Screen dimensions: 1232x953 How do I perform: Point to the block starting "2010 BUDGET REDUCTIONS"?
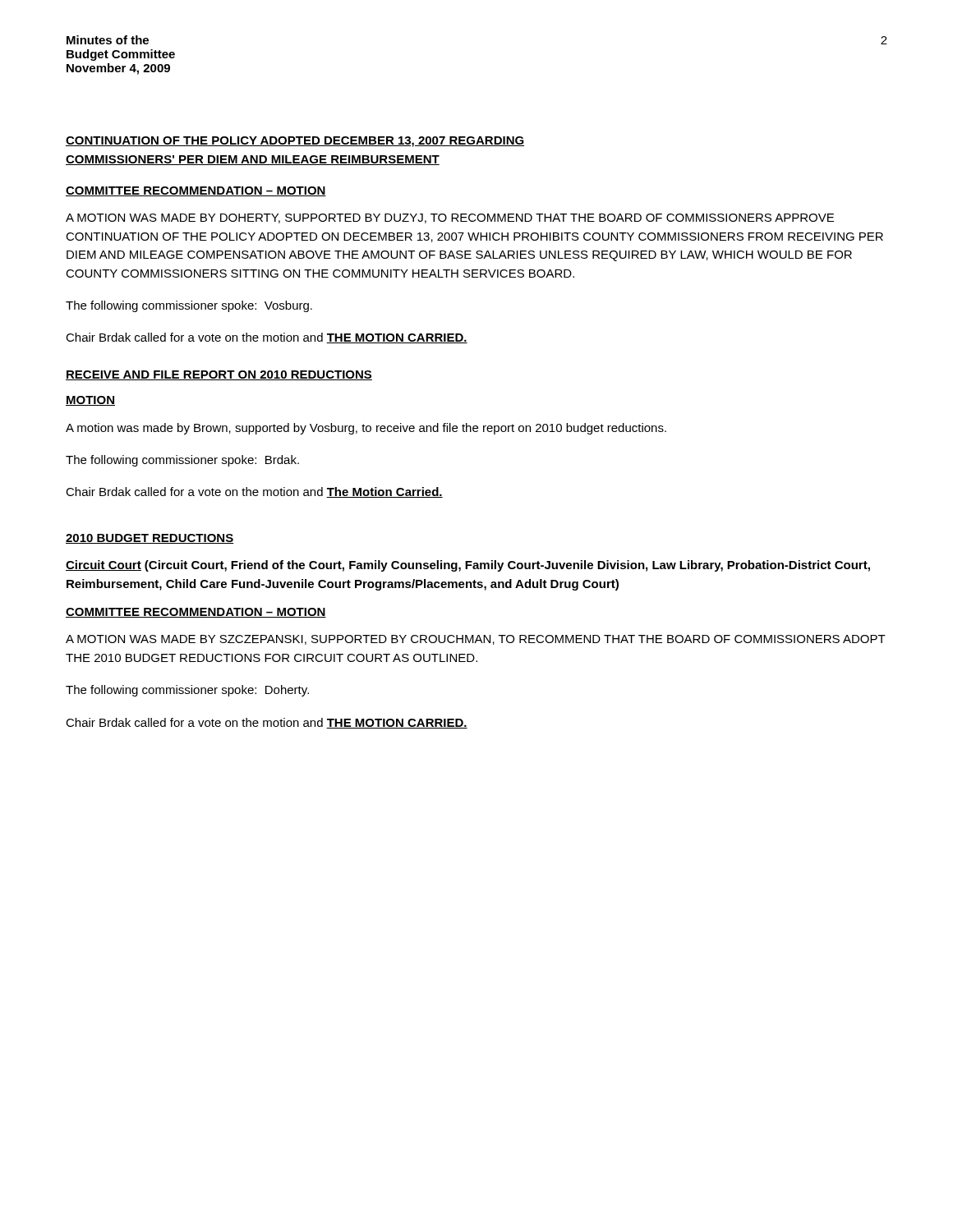150,538
